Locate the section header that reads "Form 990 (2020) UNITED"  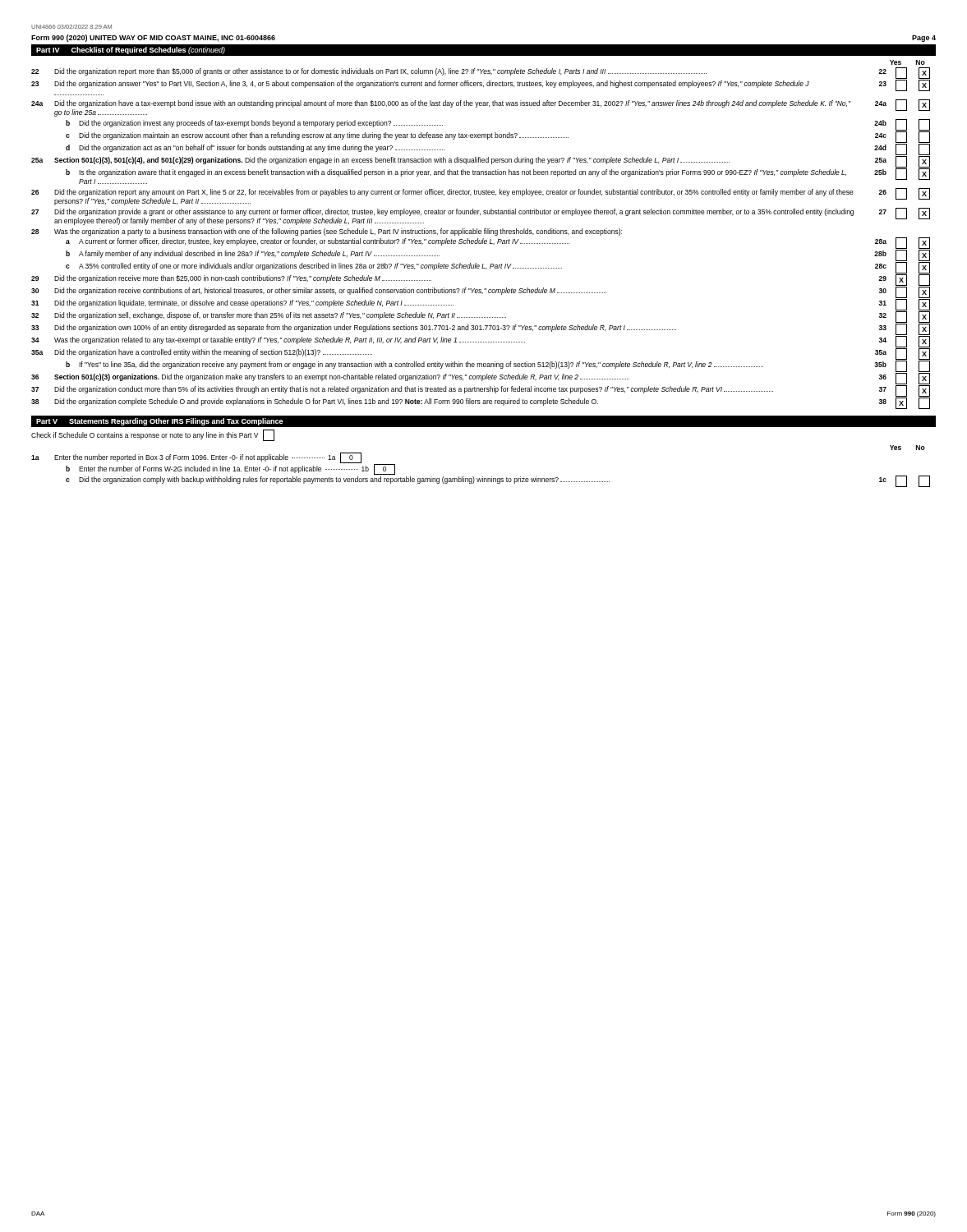[x=484, y=38]
